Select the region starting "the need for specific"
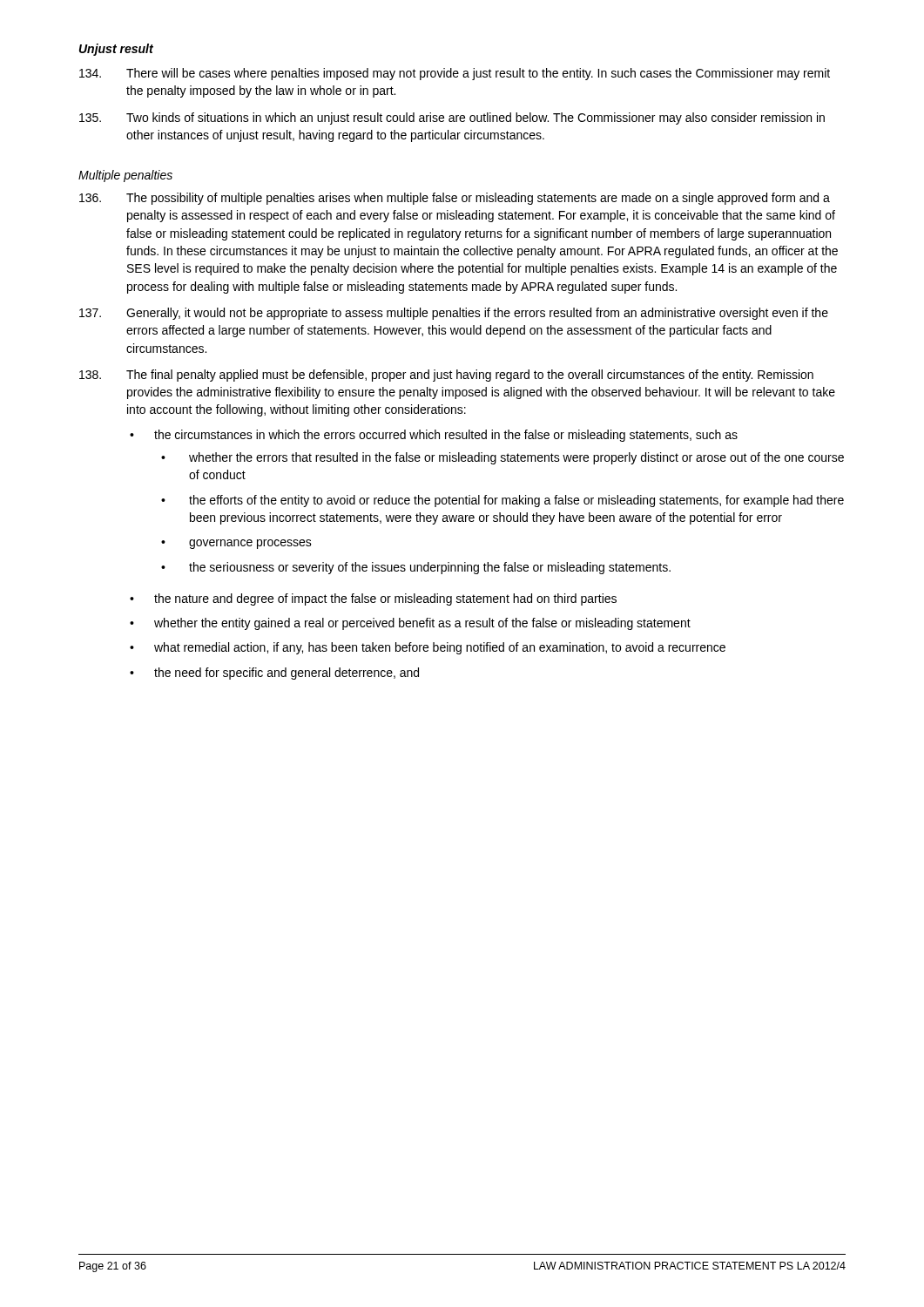Image resolution: width=924 pixels, height=1307 pixels. pyautogui.click(x=287, y=674)
